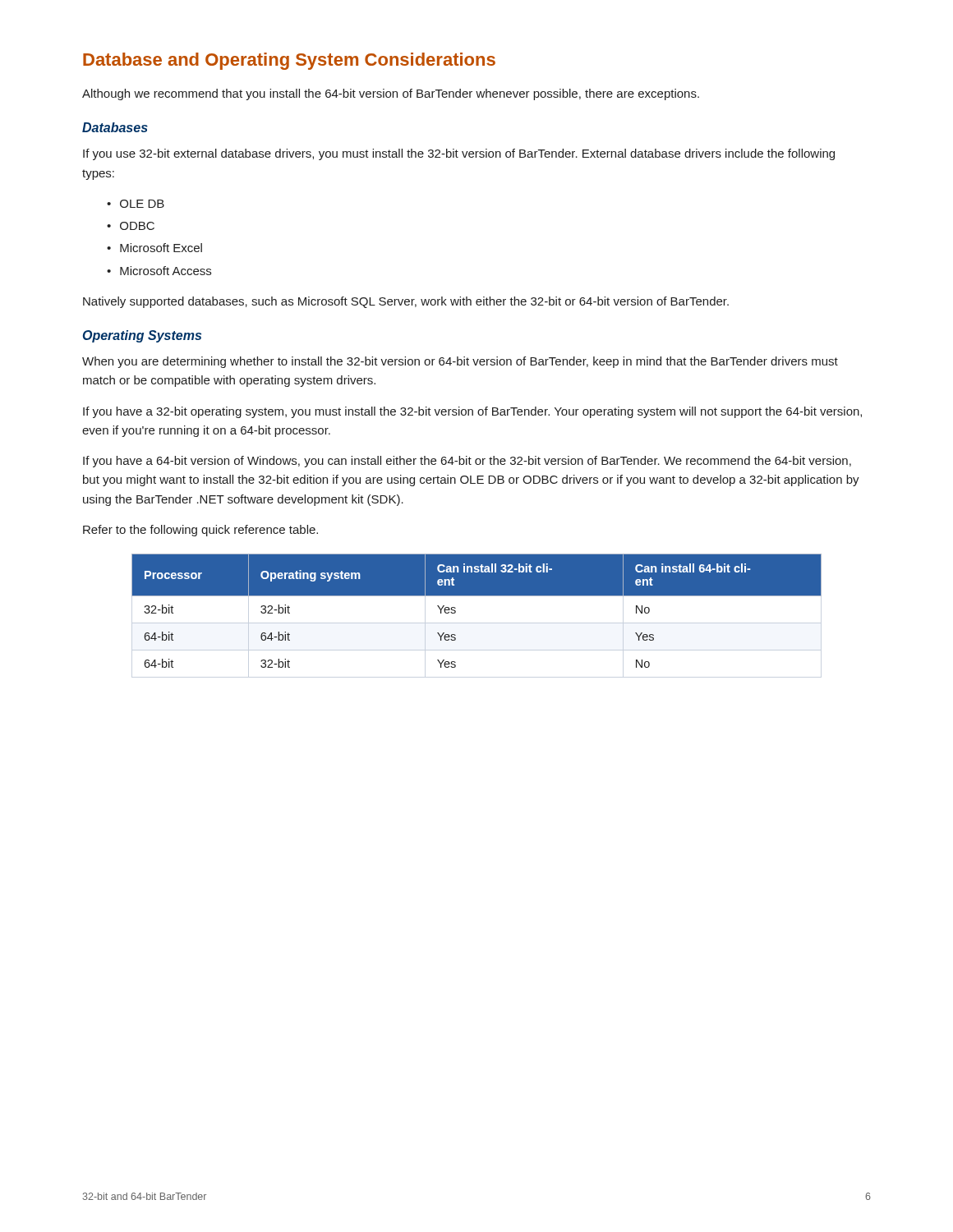
Task: Where does it say "OLE DB"?
Action: click(142, 203)
